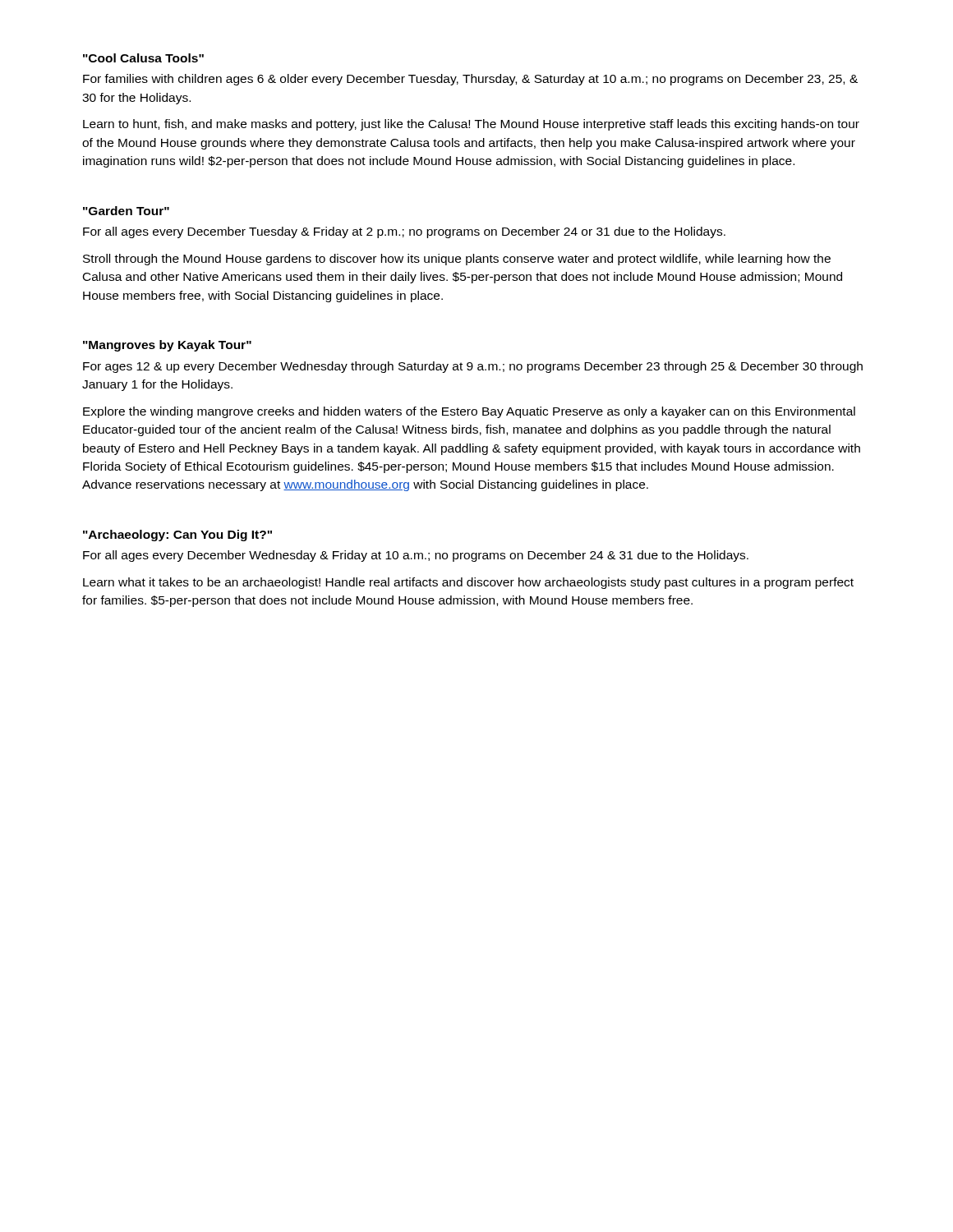Image resolution: width=953 pixels, height=1232 pixels.
Task: Locate the block of text that opens with "Learn to hunt, fish, and make masks and"
Action: coord(471,142)
